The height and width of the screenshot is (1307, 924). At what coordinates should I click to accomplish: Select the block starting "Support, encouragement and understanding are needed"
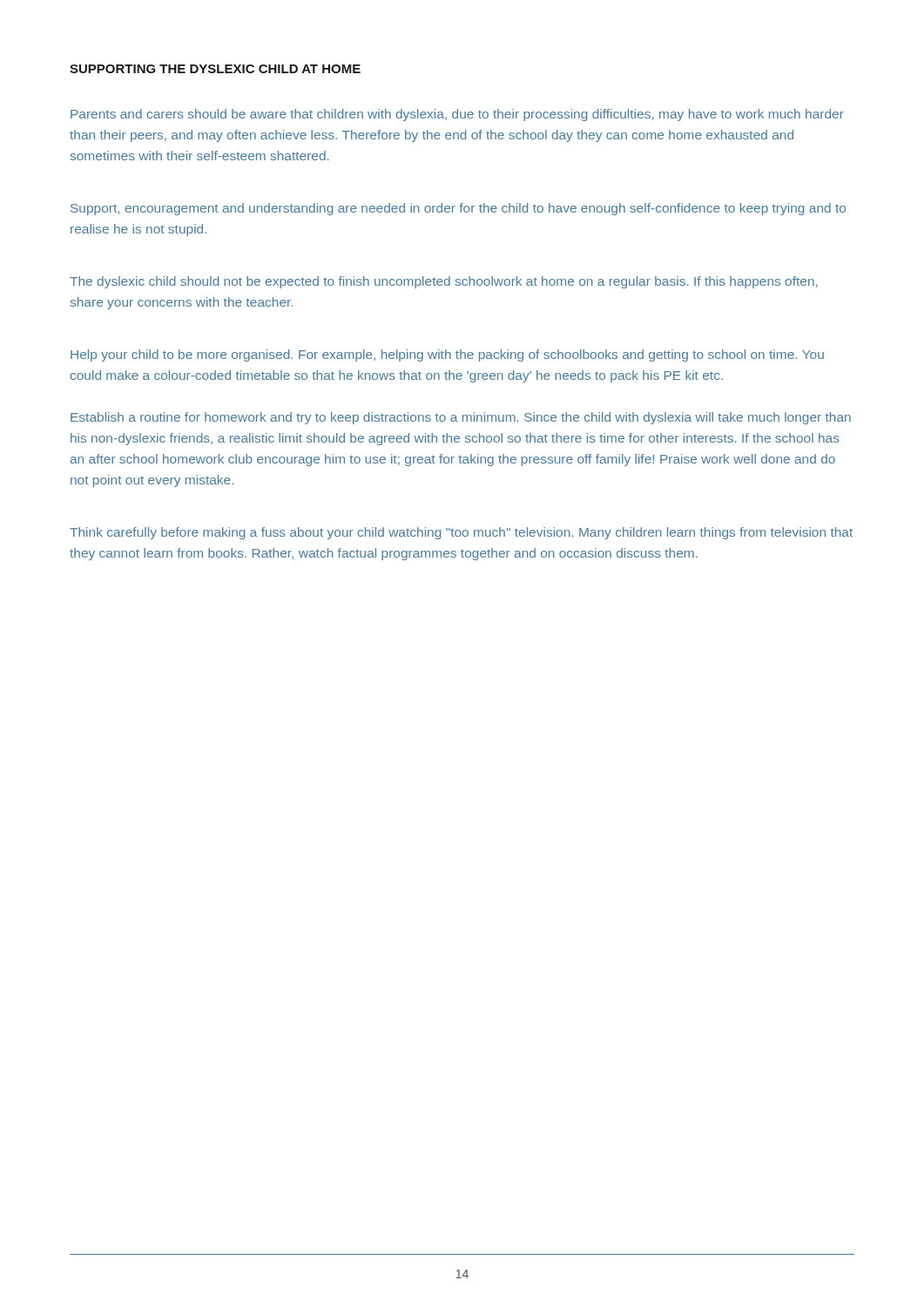click(458, 218)
